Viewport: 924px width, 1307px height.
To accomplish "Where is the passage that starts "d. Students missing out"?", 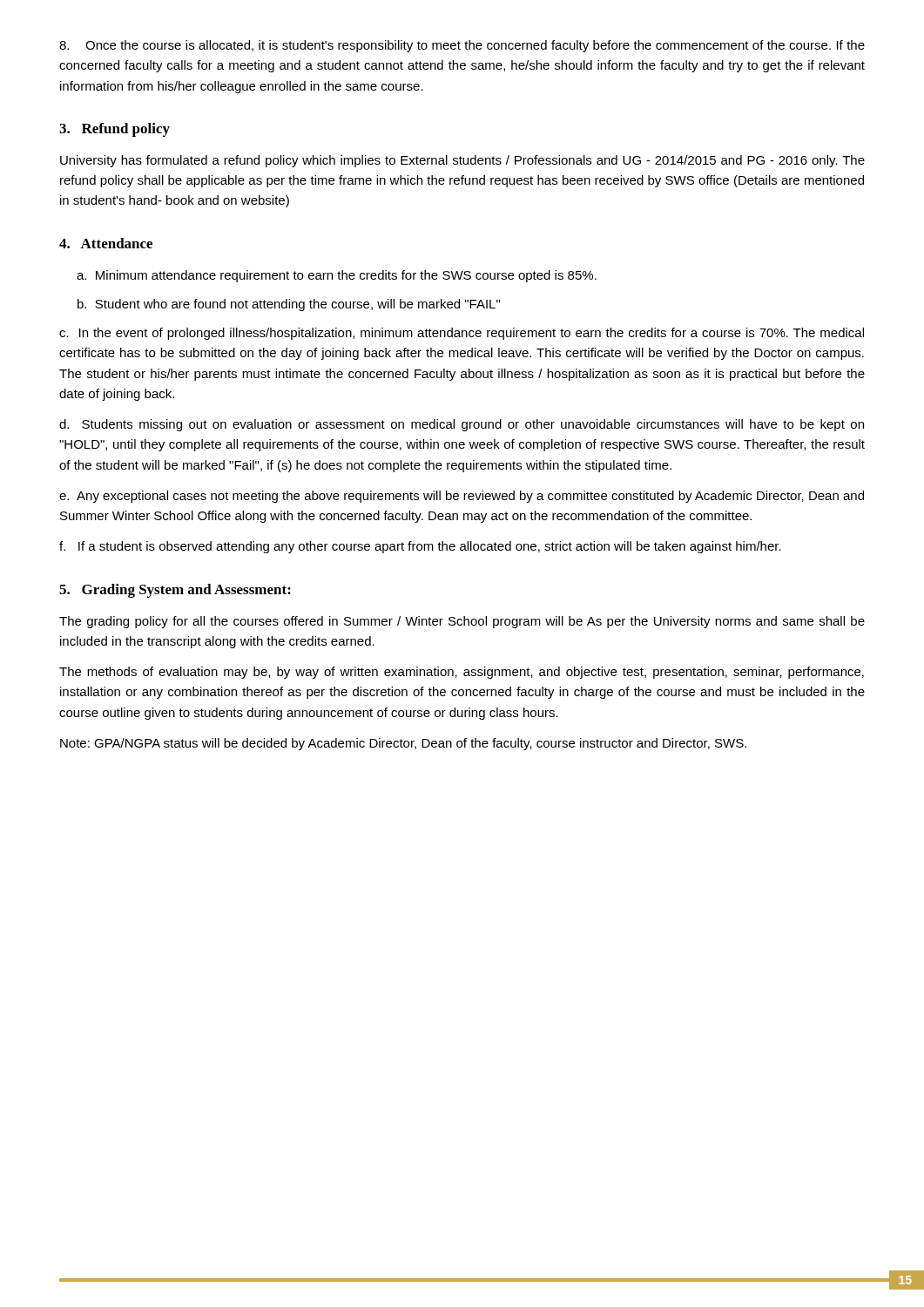I will click(462, 444).
